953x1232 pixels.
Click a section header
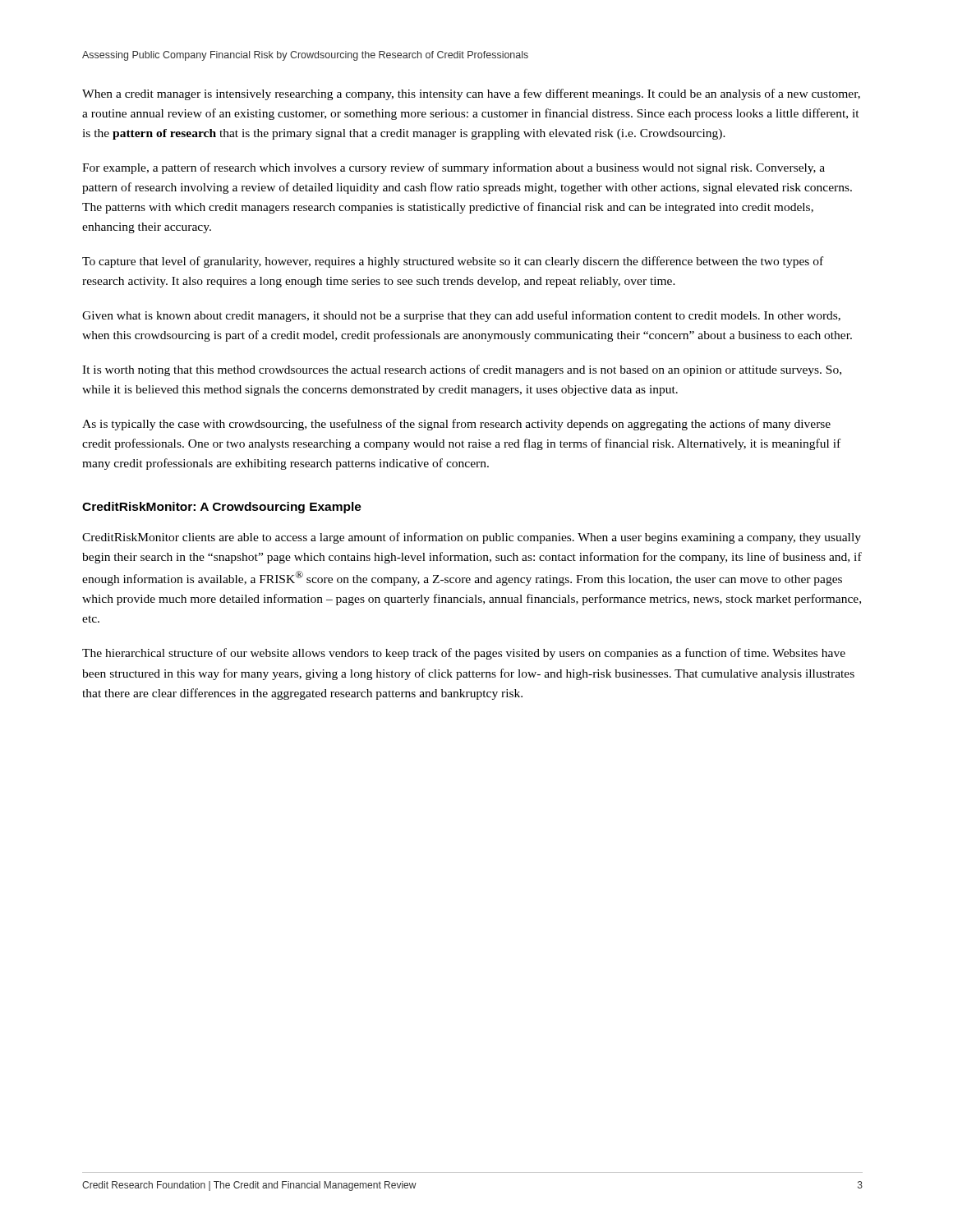[x=222, y=507]
